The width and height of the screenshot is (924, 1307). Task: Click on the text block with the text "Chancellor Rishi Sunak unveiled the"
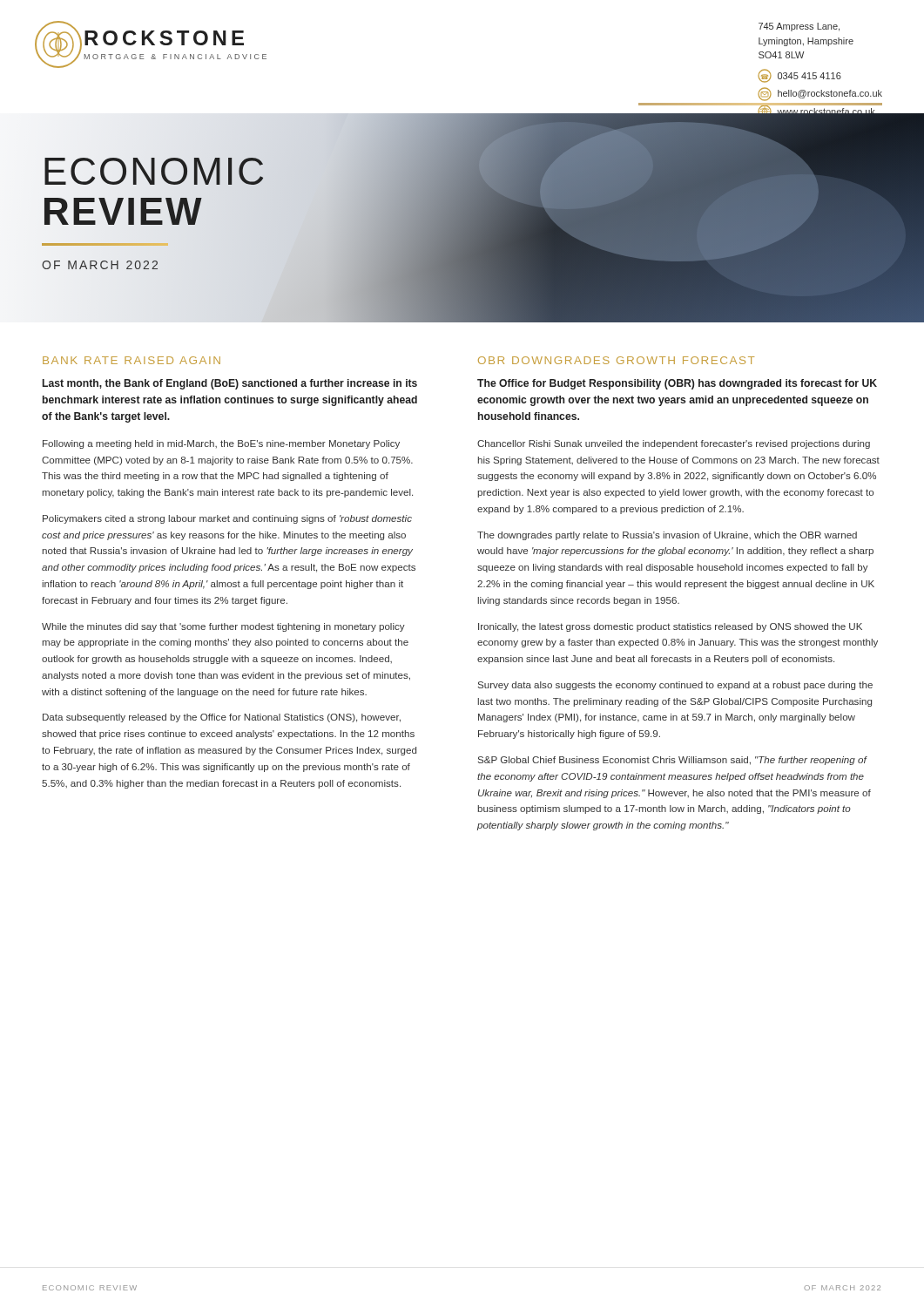pyautogui.click(x=678, y=476)
